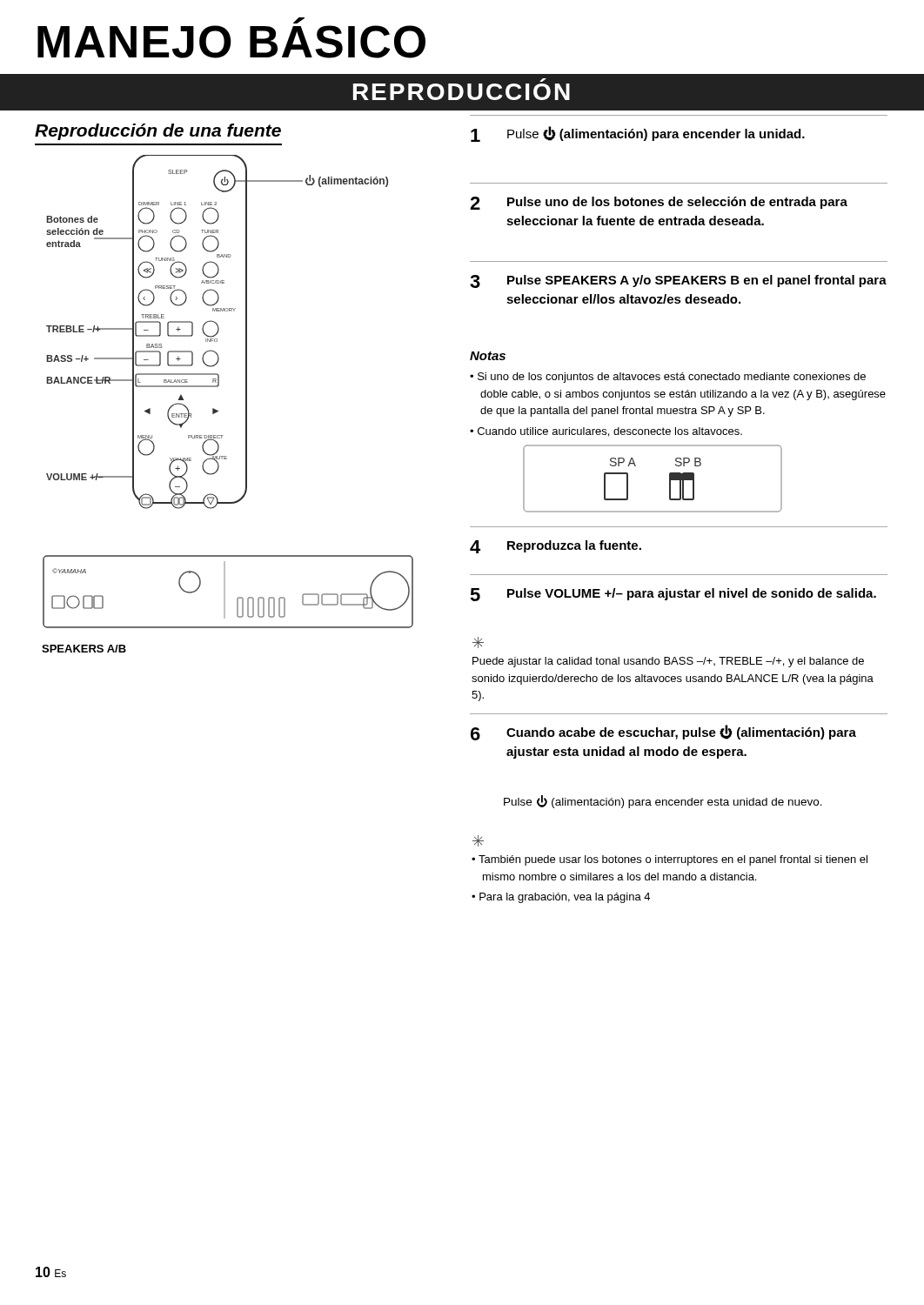Find the list item that reads "• Cuando utilice"

[606, 431]
